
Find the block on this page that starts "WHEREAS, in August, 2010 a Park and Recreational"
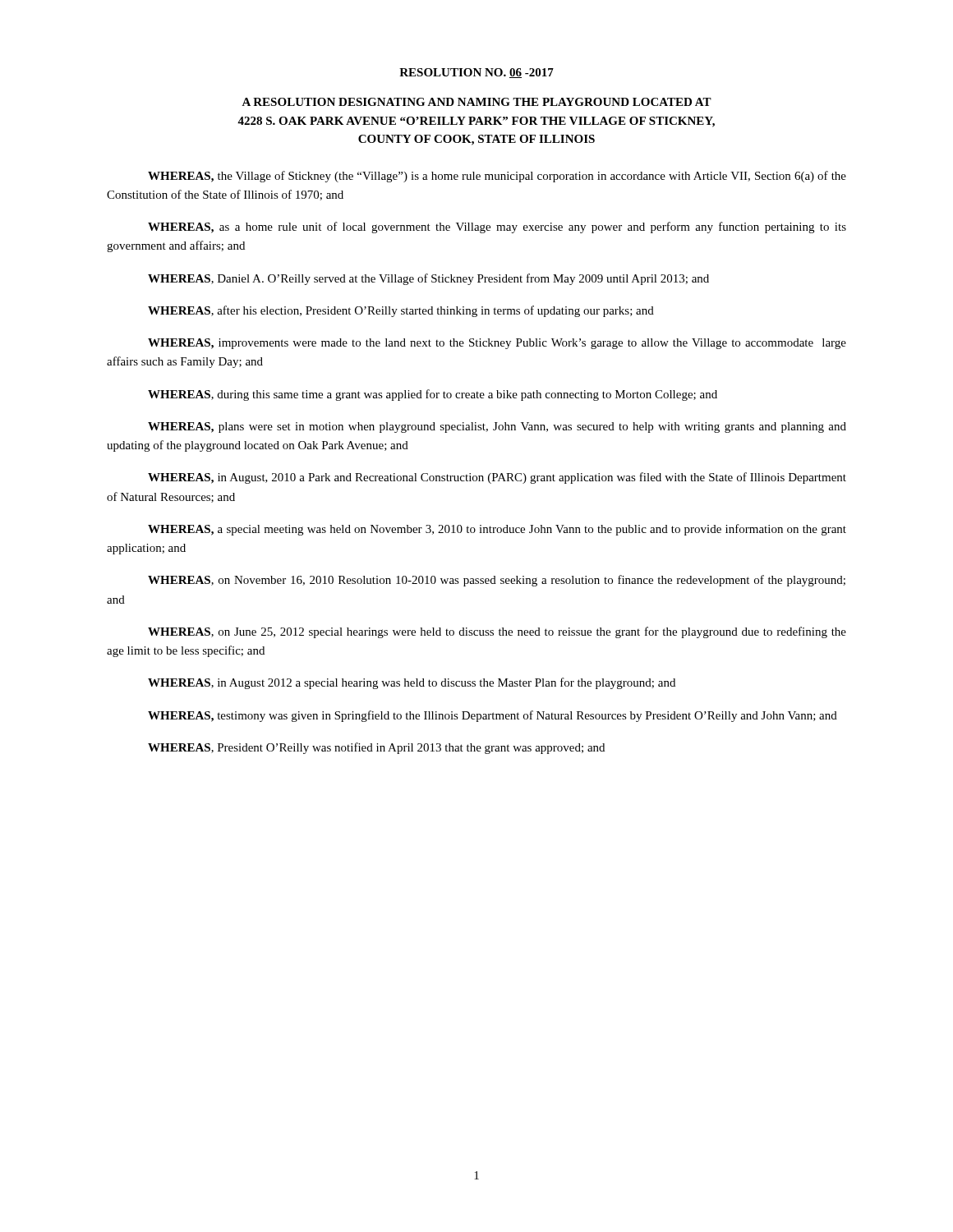(x=476, y=487)
